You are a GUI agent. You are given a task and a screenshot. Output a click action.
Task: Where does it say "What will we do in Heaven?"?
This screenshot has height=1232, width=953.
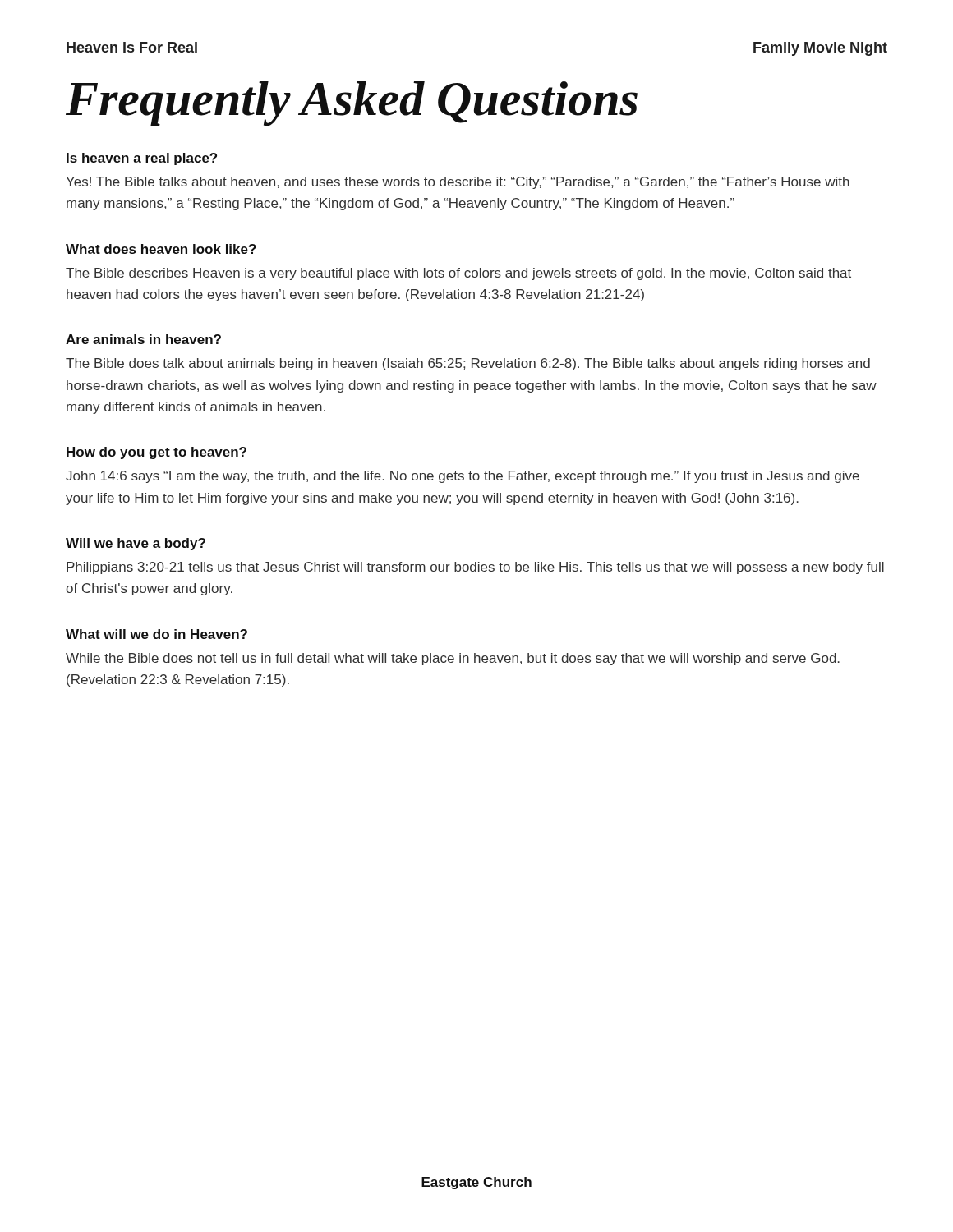[157, 634]
